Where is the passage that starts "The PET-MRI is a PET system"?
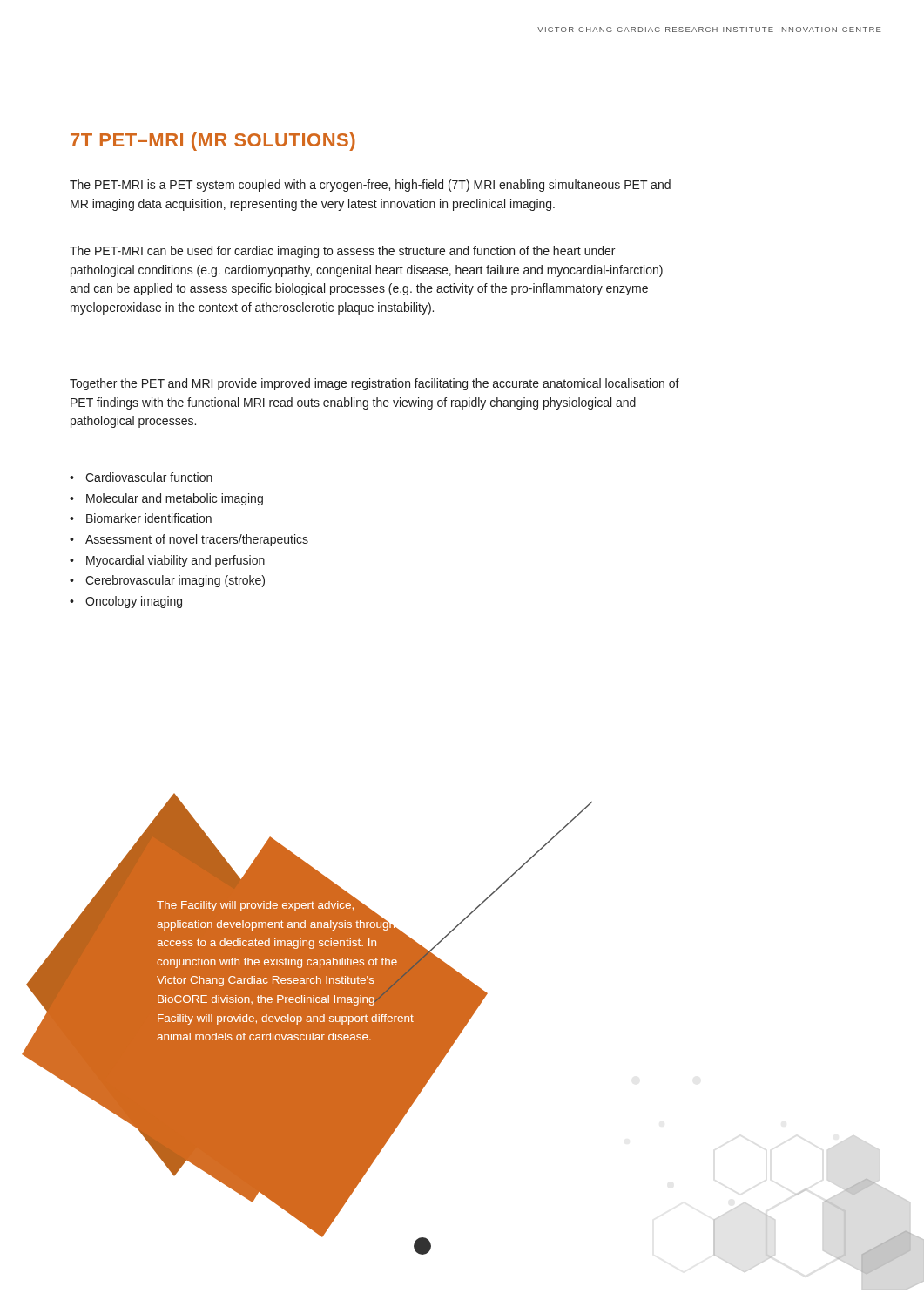Screen dimensions: 1307x924 pyautogui.click(x=370, y=194)
